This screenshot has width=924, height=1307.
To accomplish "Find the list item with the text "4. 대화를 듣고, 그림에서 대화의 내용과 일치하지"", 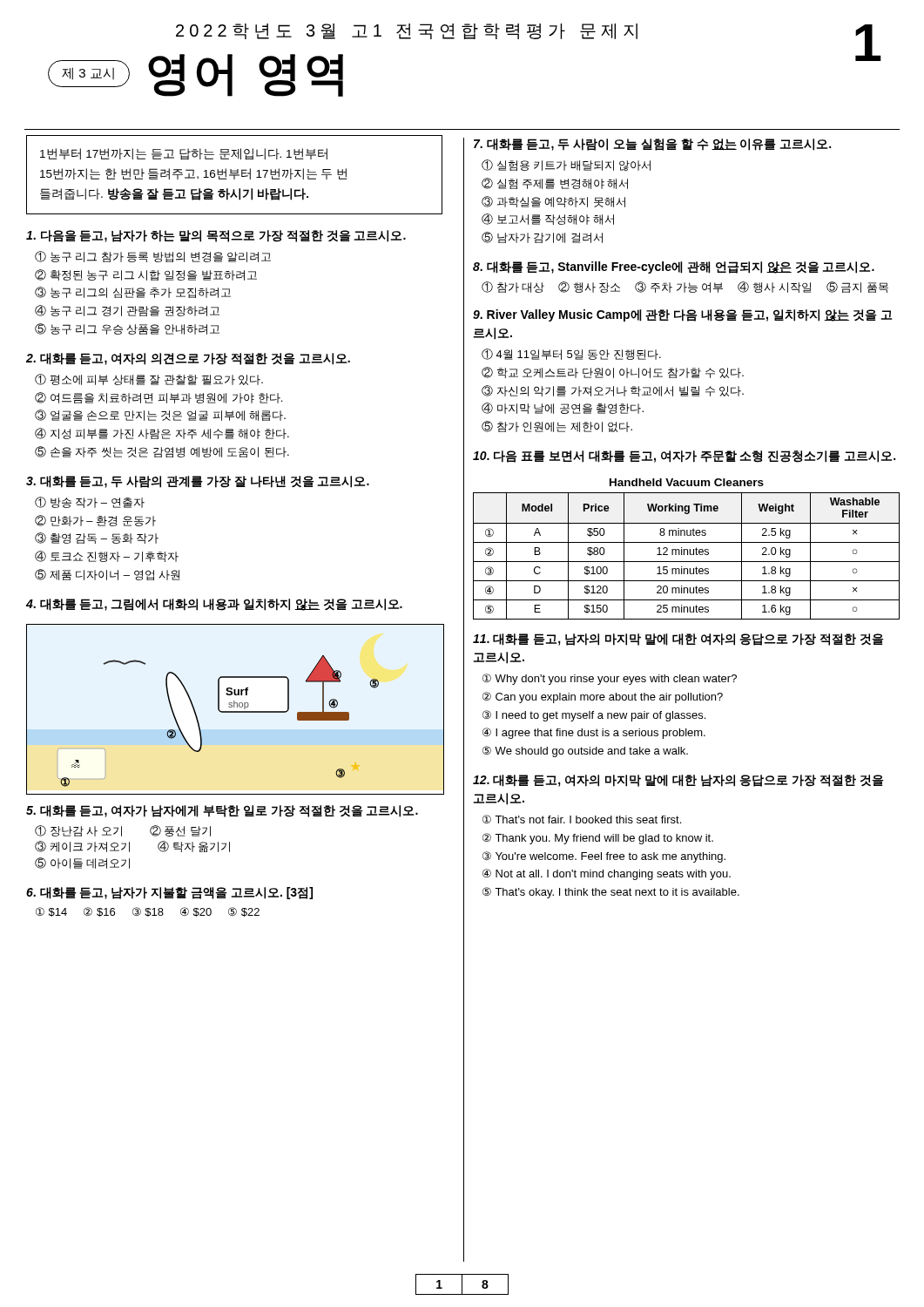I will click(x=234, y=604).
